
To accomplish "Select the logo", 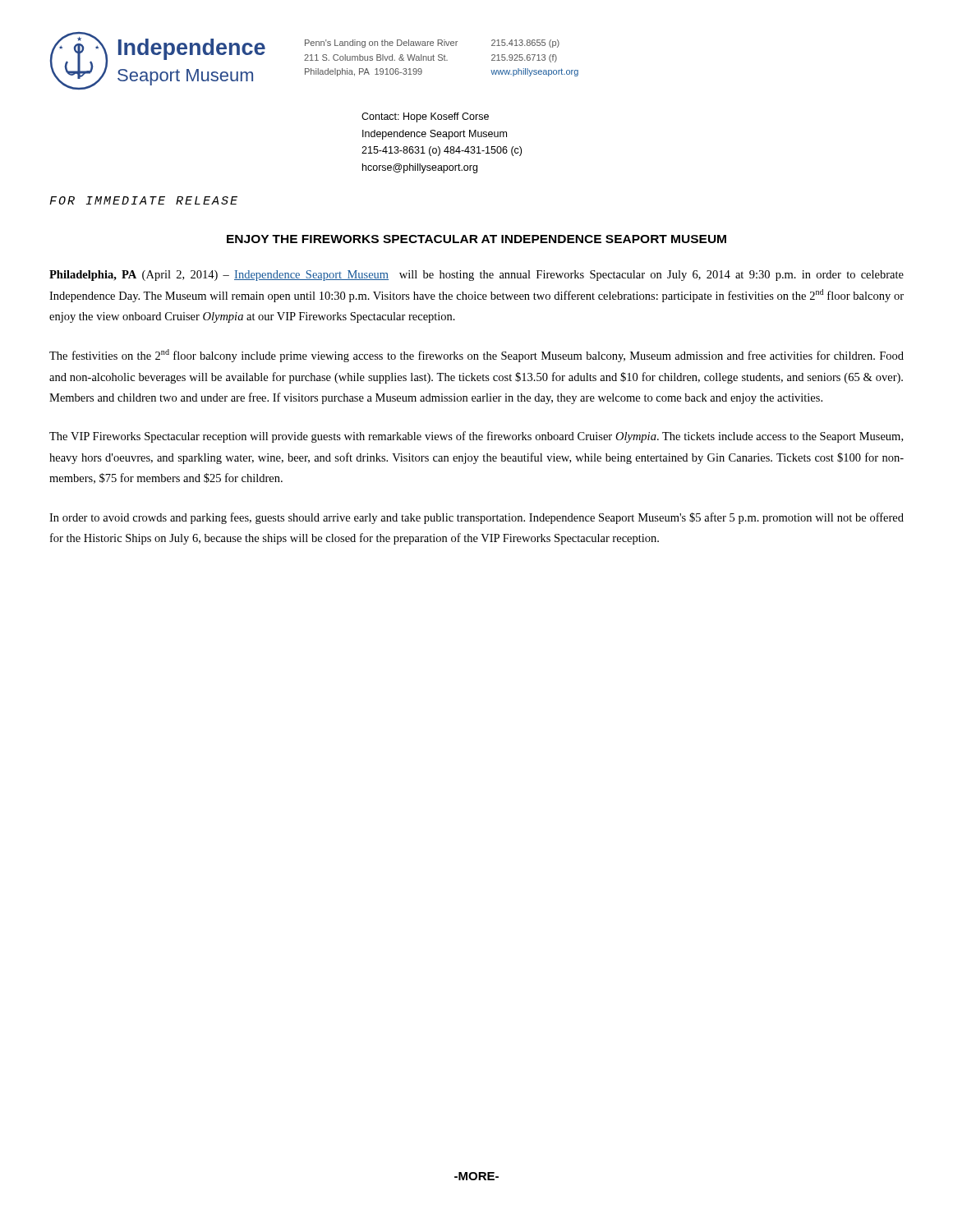I will click(160, 61).
